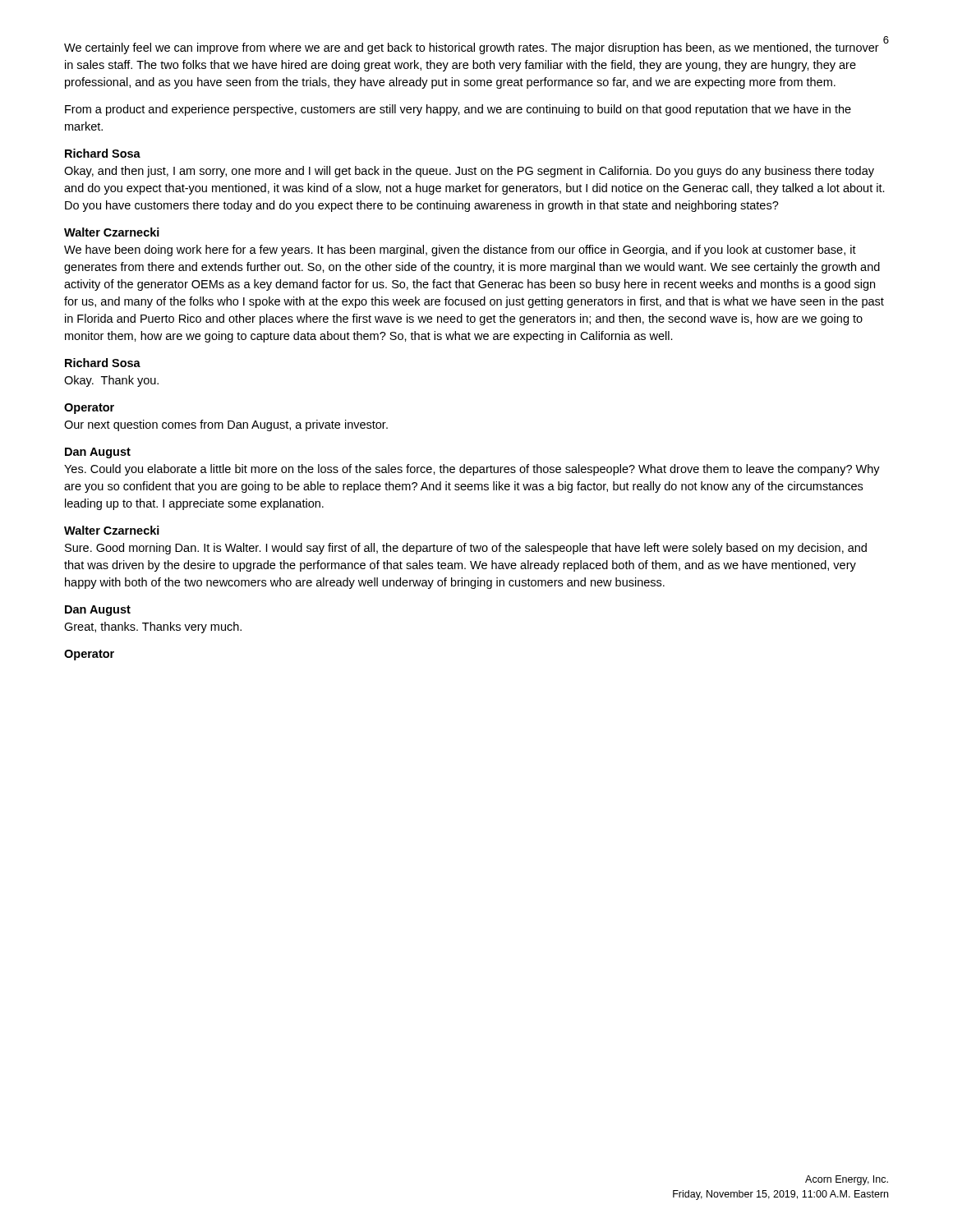The height and width of the screenshot is (1232, 953).
Task: Find the text block containing "Dan August Yes. Could you elaborate a"
Action: (472, 478)
